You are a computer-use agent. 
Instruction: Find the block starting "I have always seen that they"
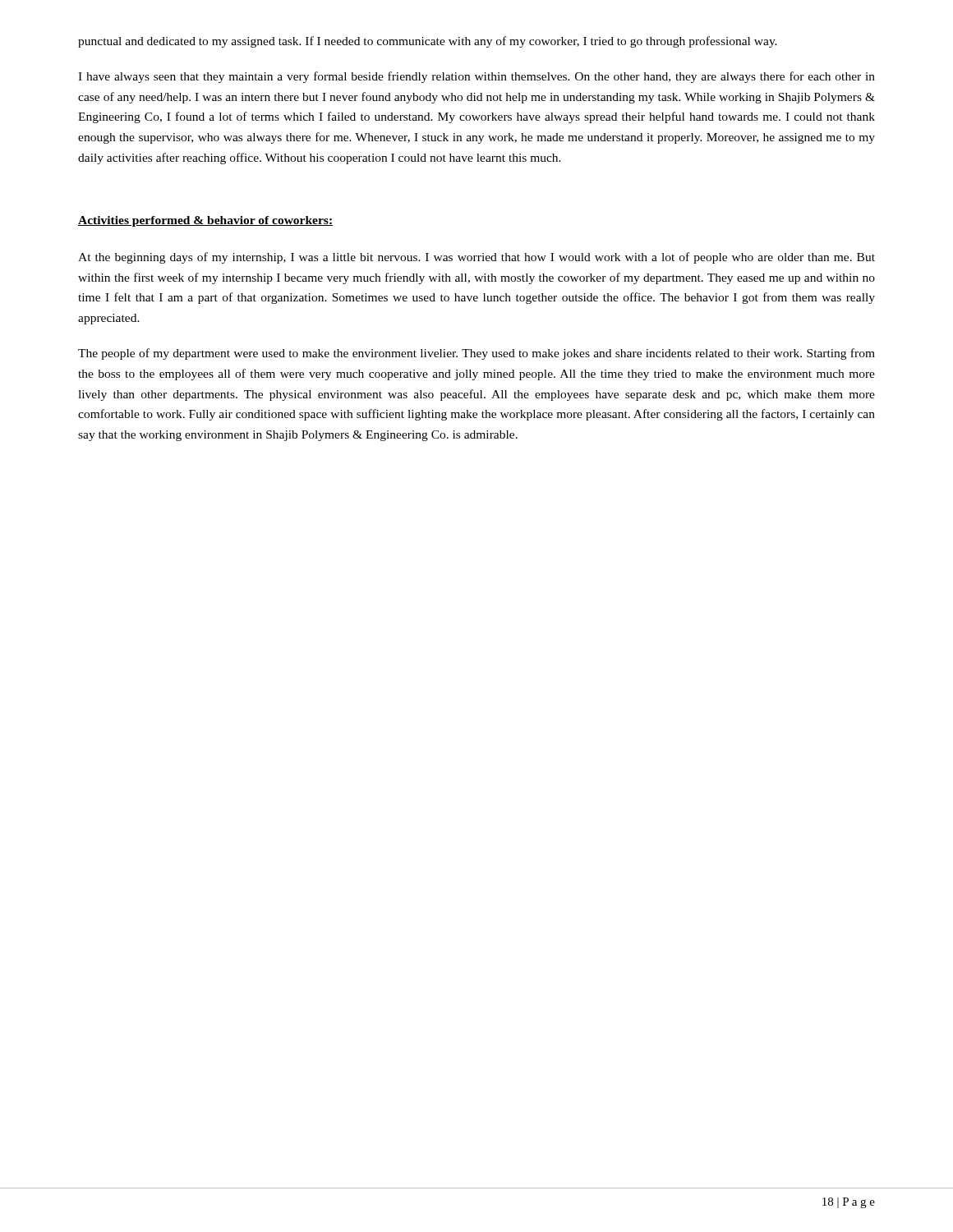(476, 117)
